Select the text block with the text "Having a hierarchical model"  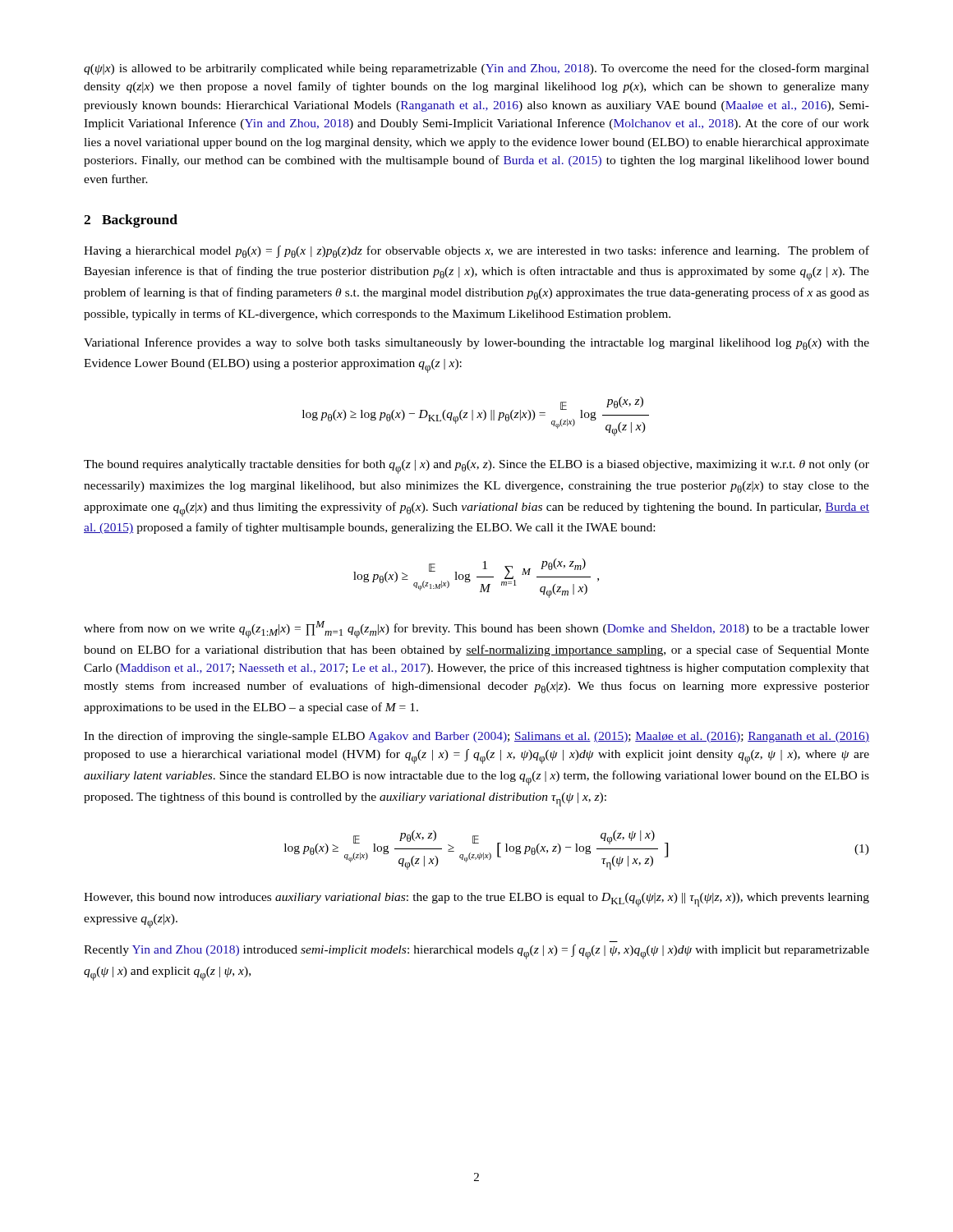476,282
